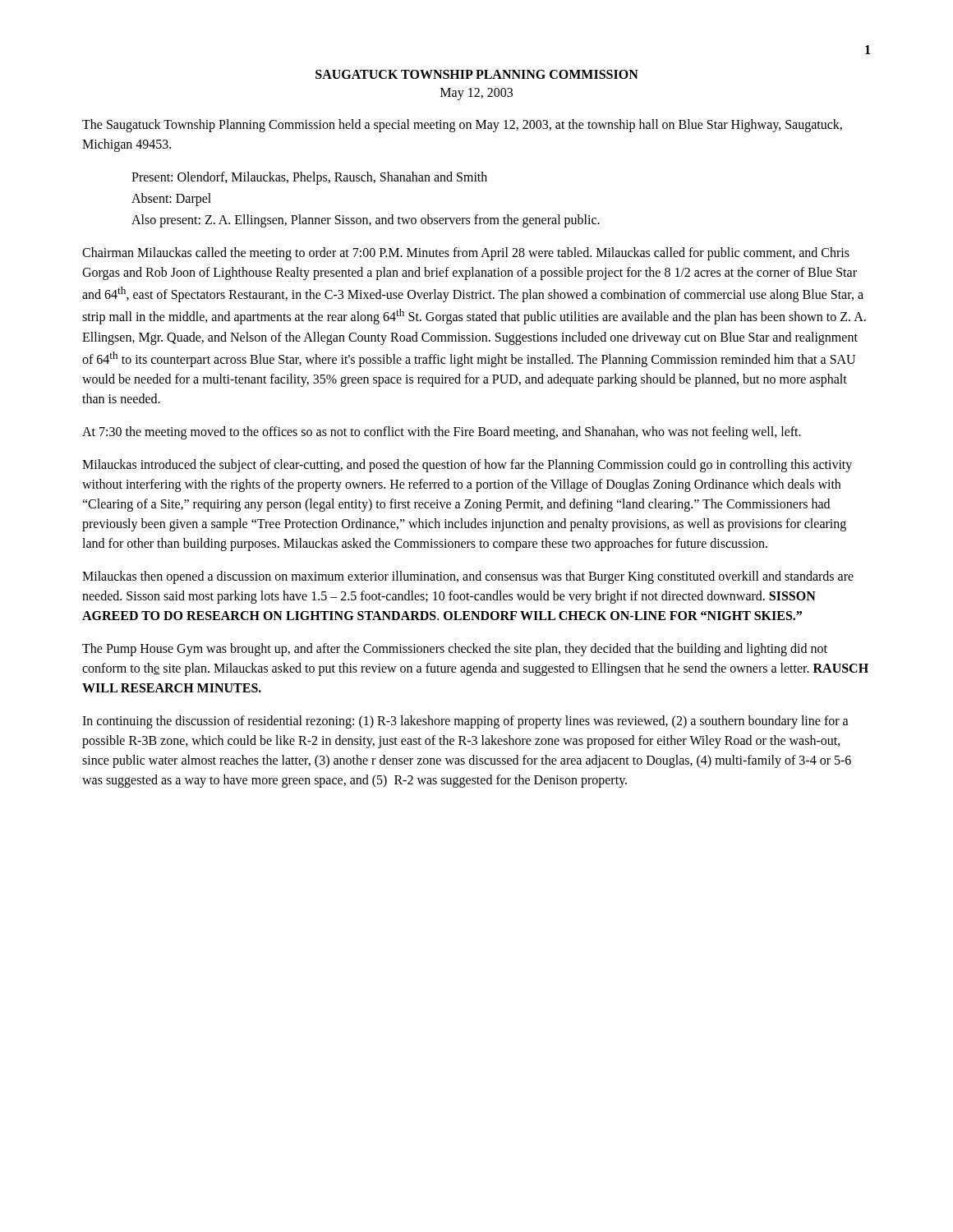Where is the passage that starts "Also present: Z. A. Ellingsen, Planner"?
Screen dimensions: 1232x953
point(366,220)
